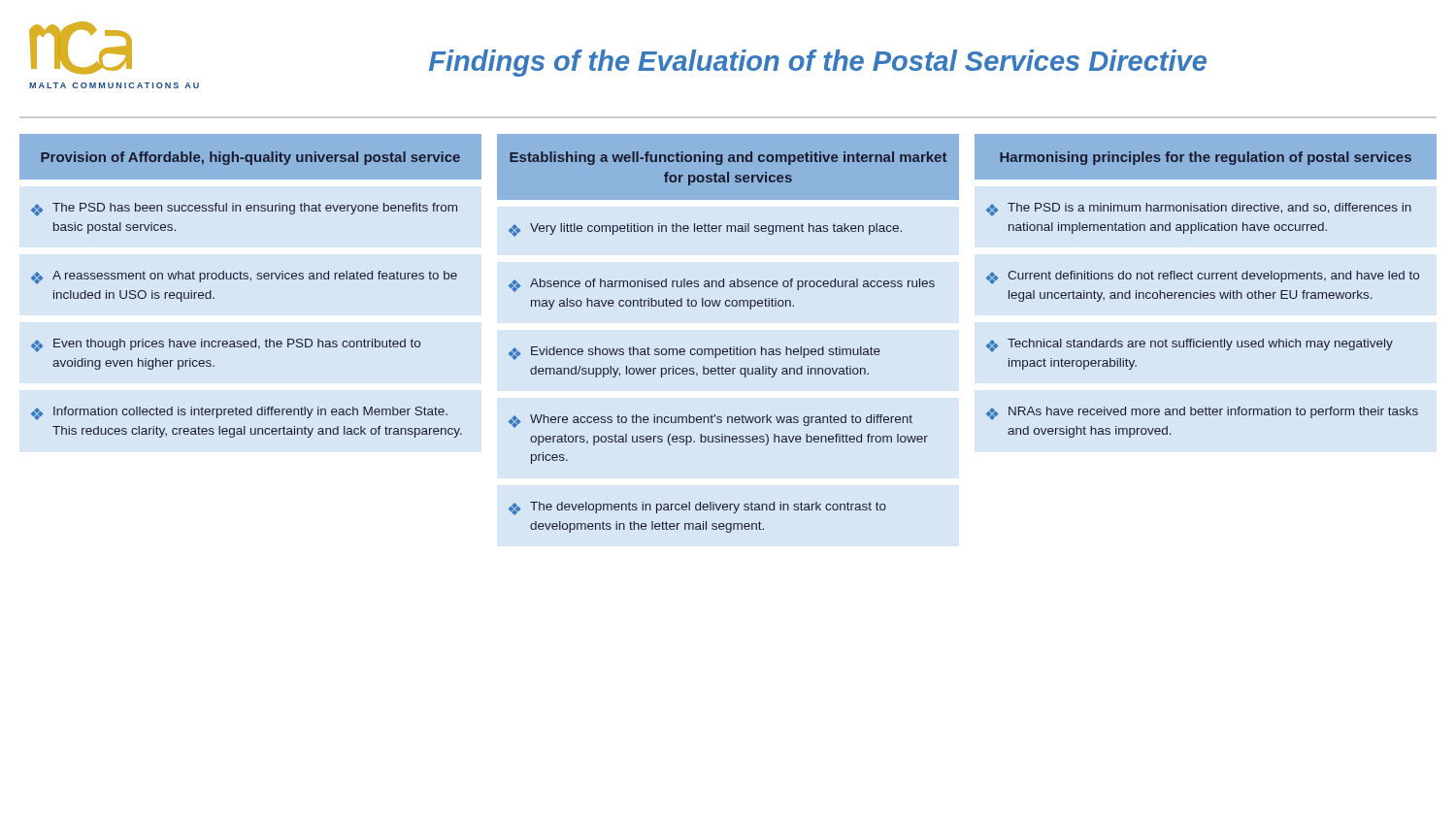This screenshot has height=819, width=1456.
Task: Locate the passage starting "❖ The PSD is a minimum"
Action: click(1205, 217)
